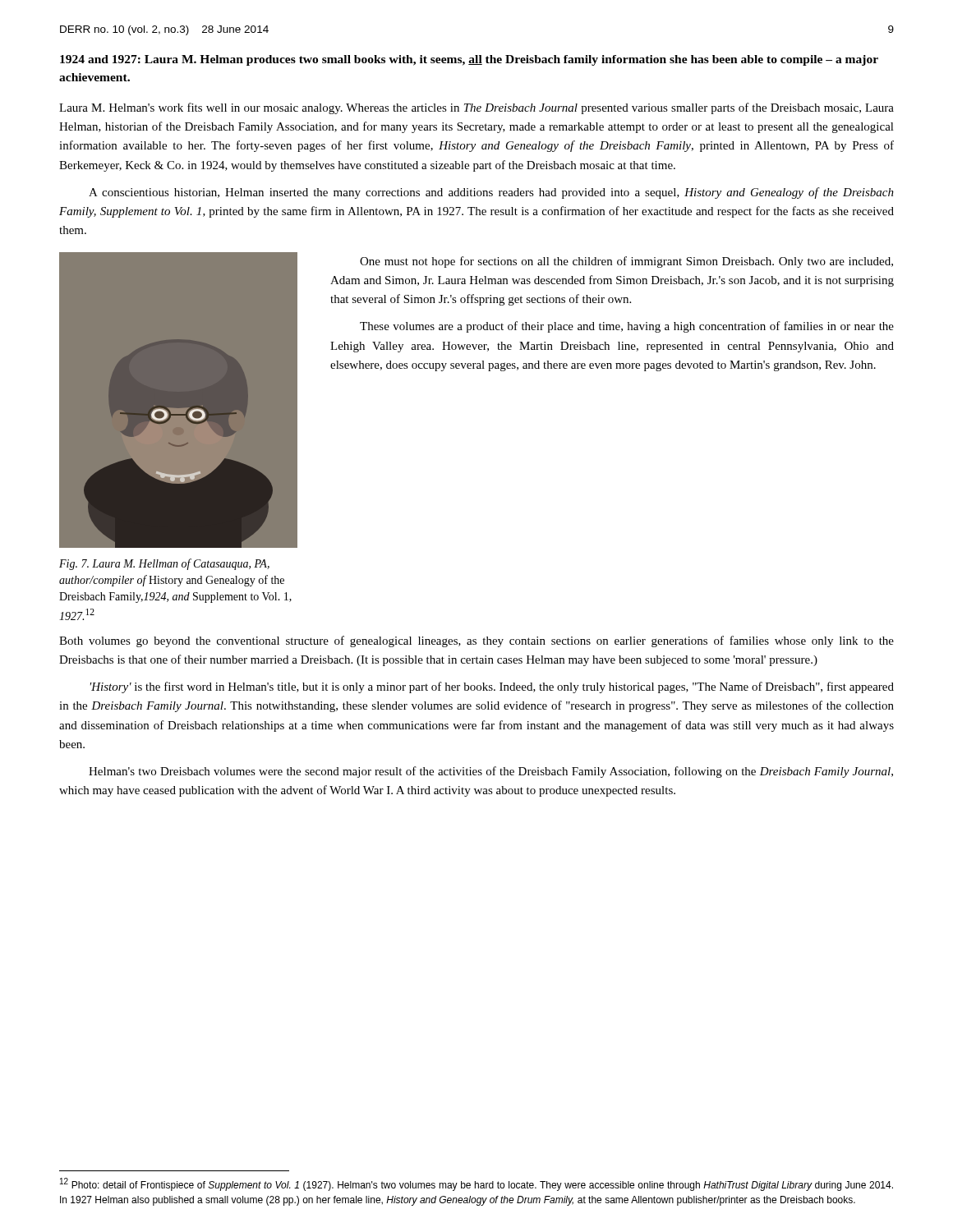Find a footnote
This screenshot has height=1232, width=953.
tap(476, 1191)
